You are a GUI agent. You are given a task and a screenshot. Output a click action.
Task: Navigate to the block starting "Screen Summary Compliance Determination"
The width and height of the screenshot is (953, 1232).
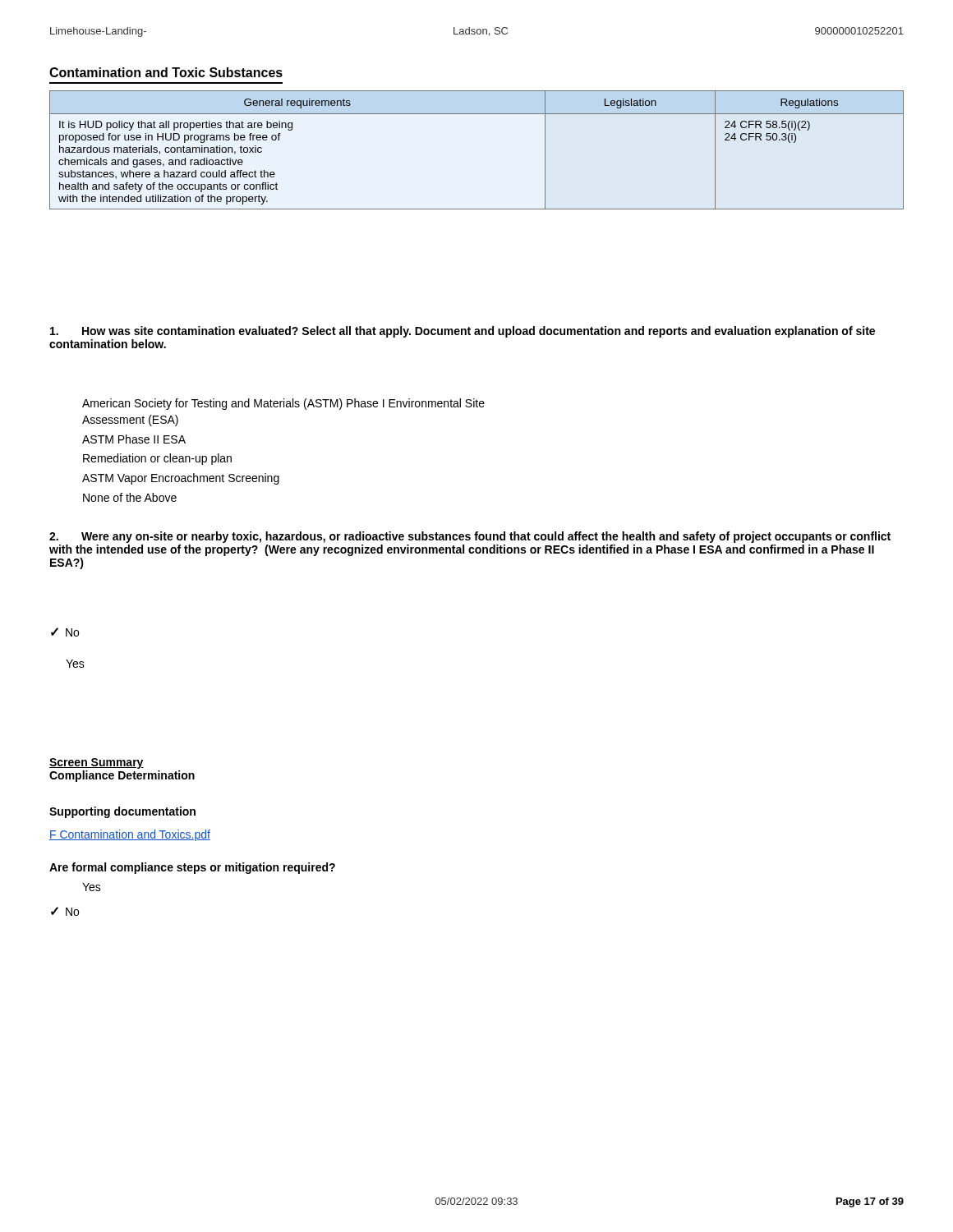tap(122, 769)
